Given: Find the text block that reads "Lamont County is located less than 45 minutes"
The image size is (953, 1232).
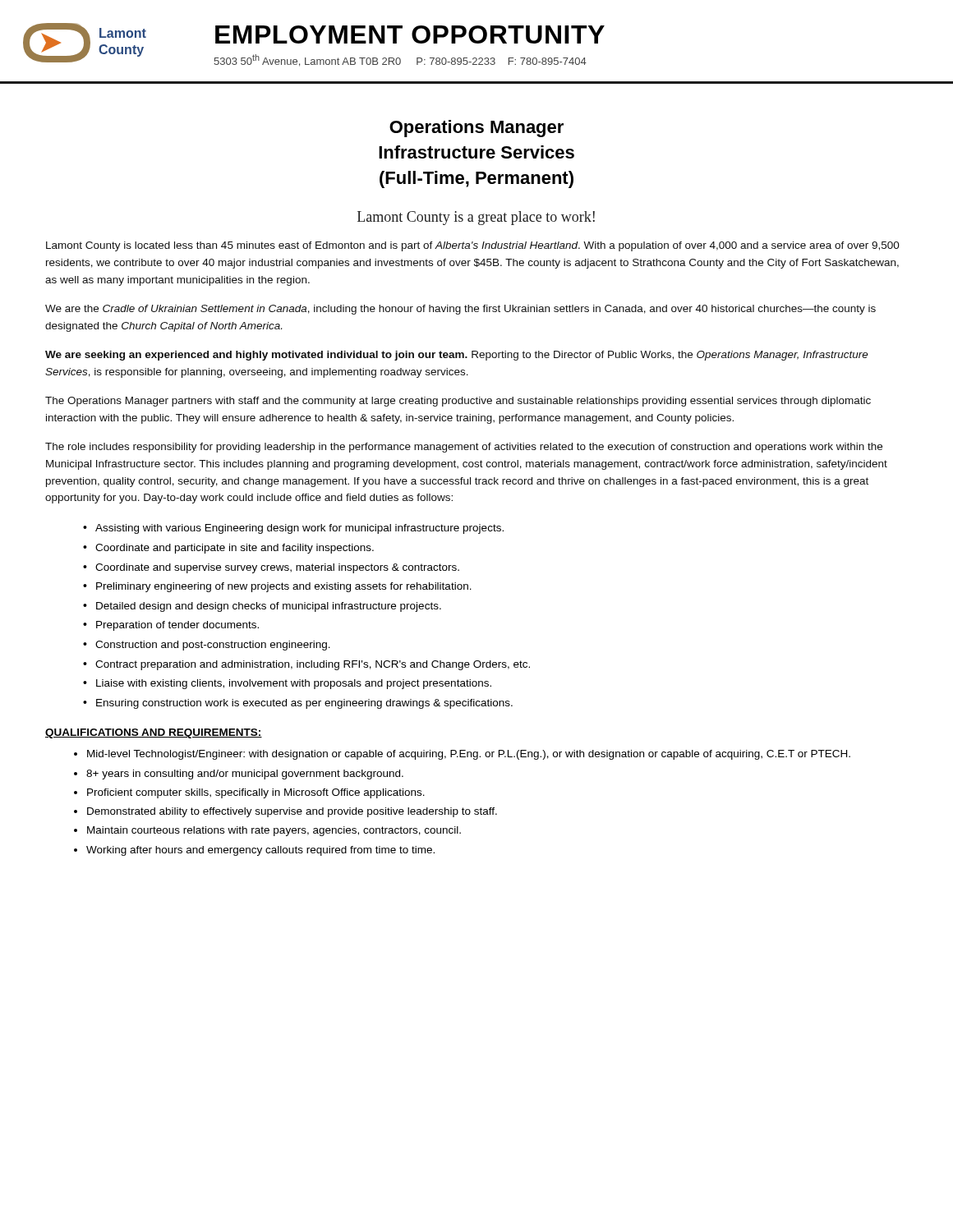Looking at the screenshot, I should (472, 263).
